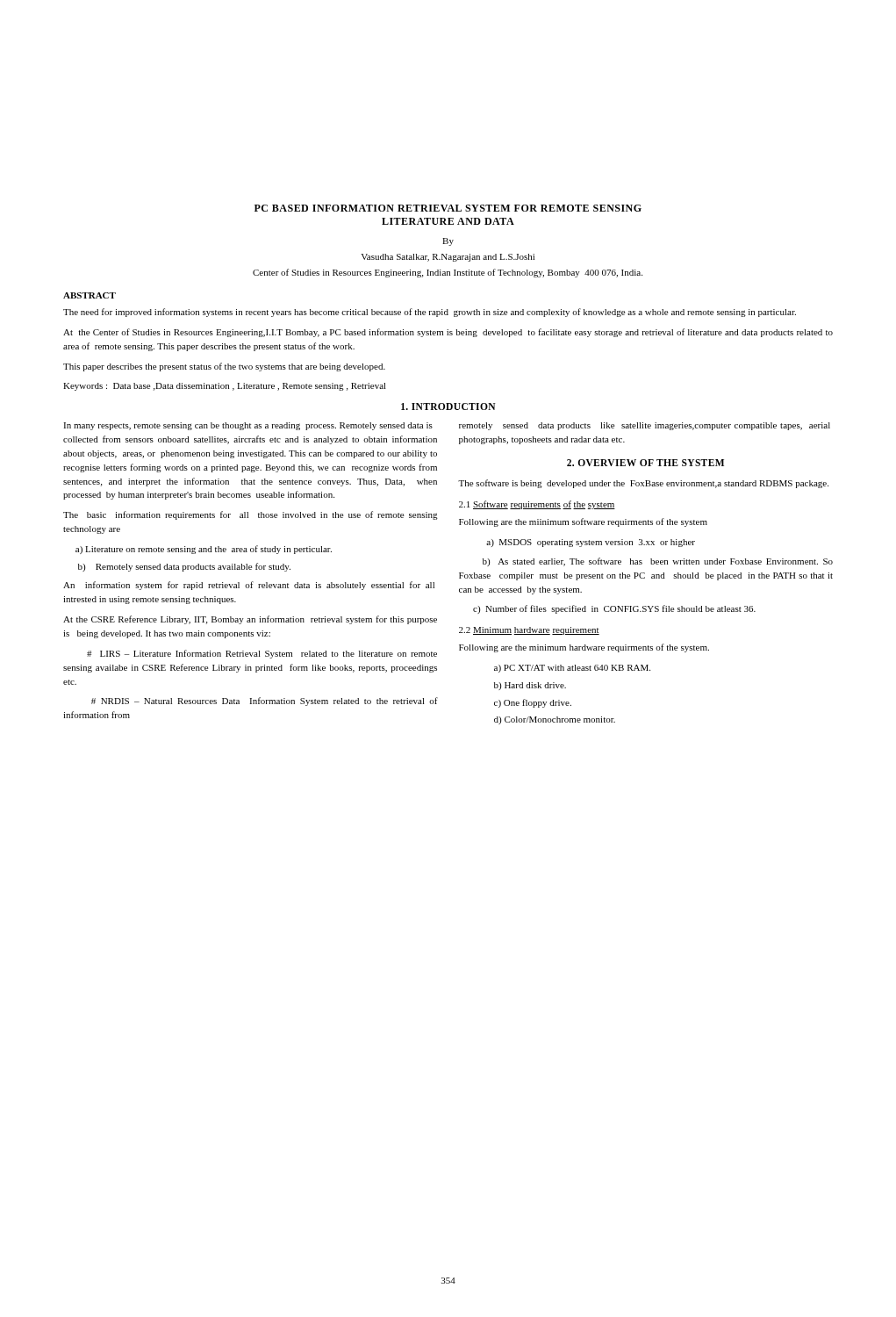Click on the block starting "b) Remotely sensed data products available"
The width and height of the screenshot is (896, 1317).
click(x=177, y=566)
